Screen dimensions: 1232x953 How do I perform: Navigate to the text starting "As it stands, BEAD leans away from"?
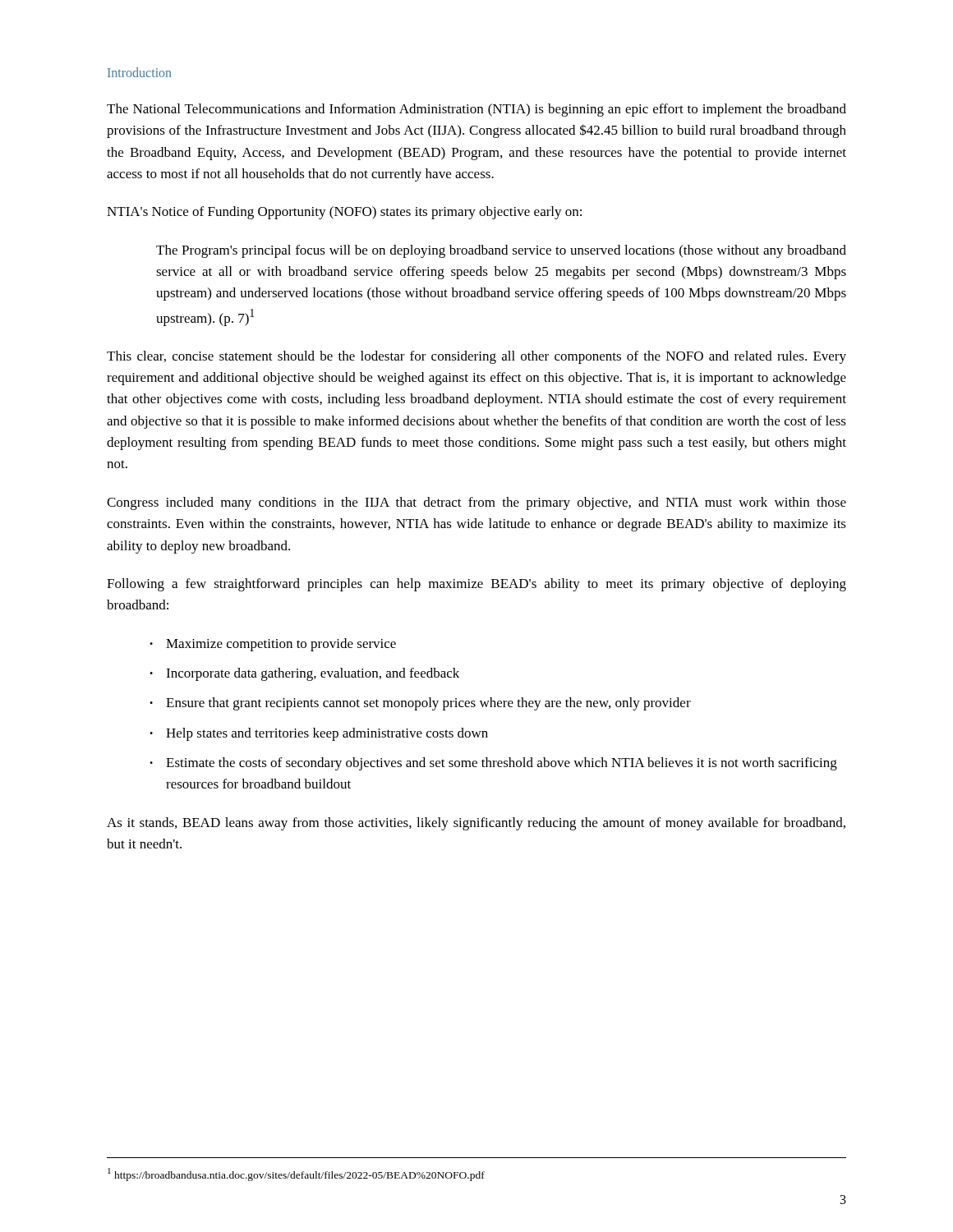click(476, 833)
